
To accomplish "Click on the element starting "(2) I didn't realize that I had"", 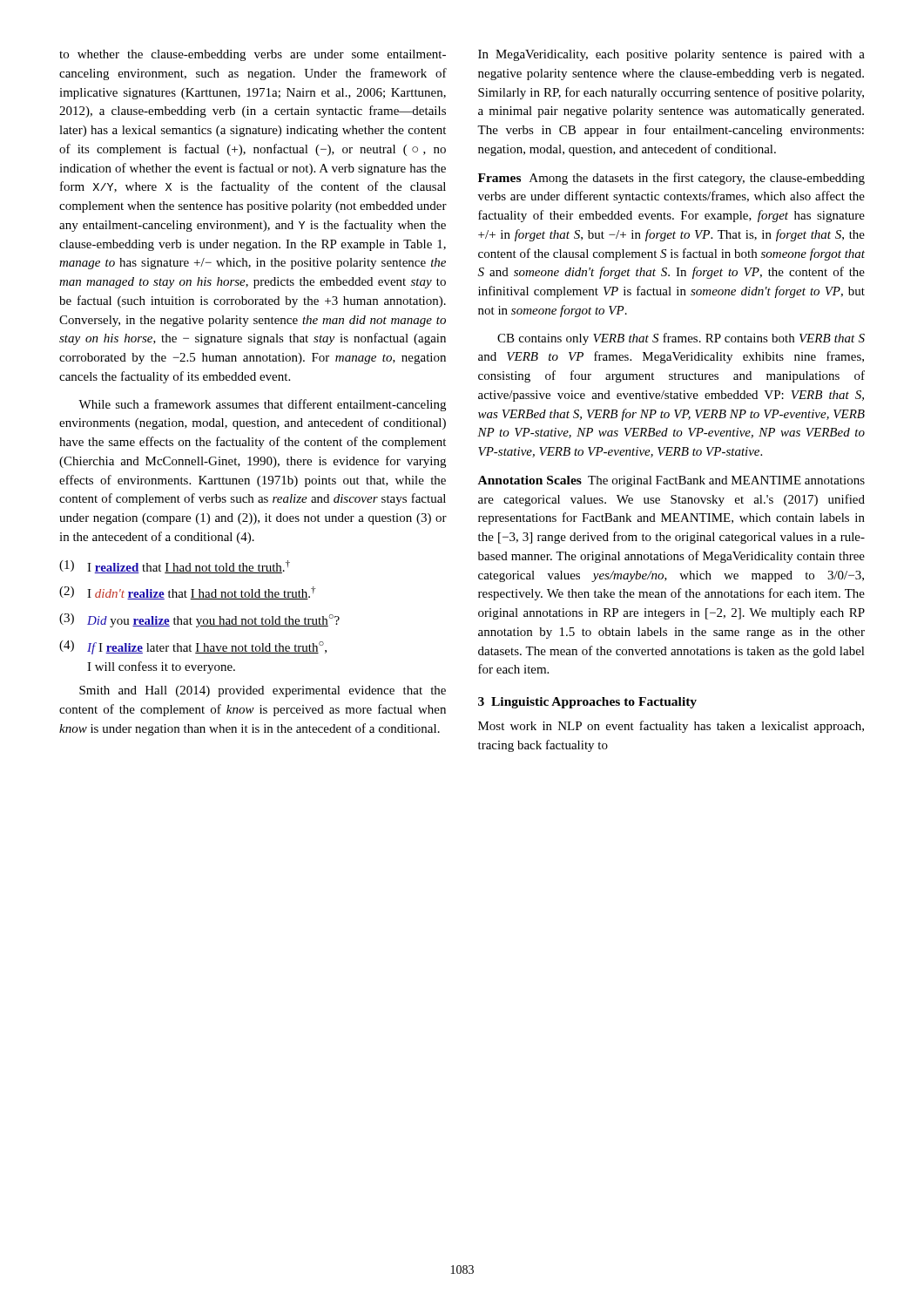I will pos(253,593).
